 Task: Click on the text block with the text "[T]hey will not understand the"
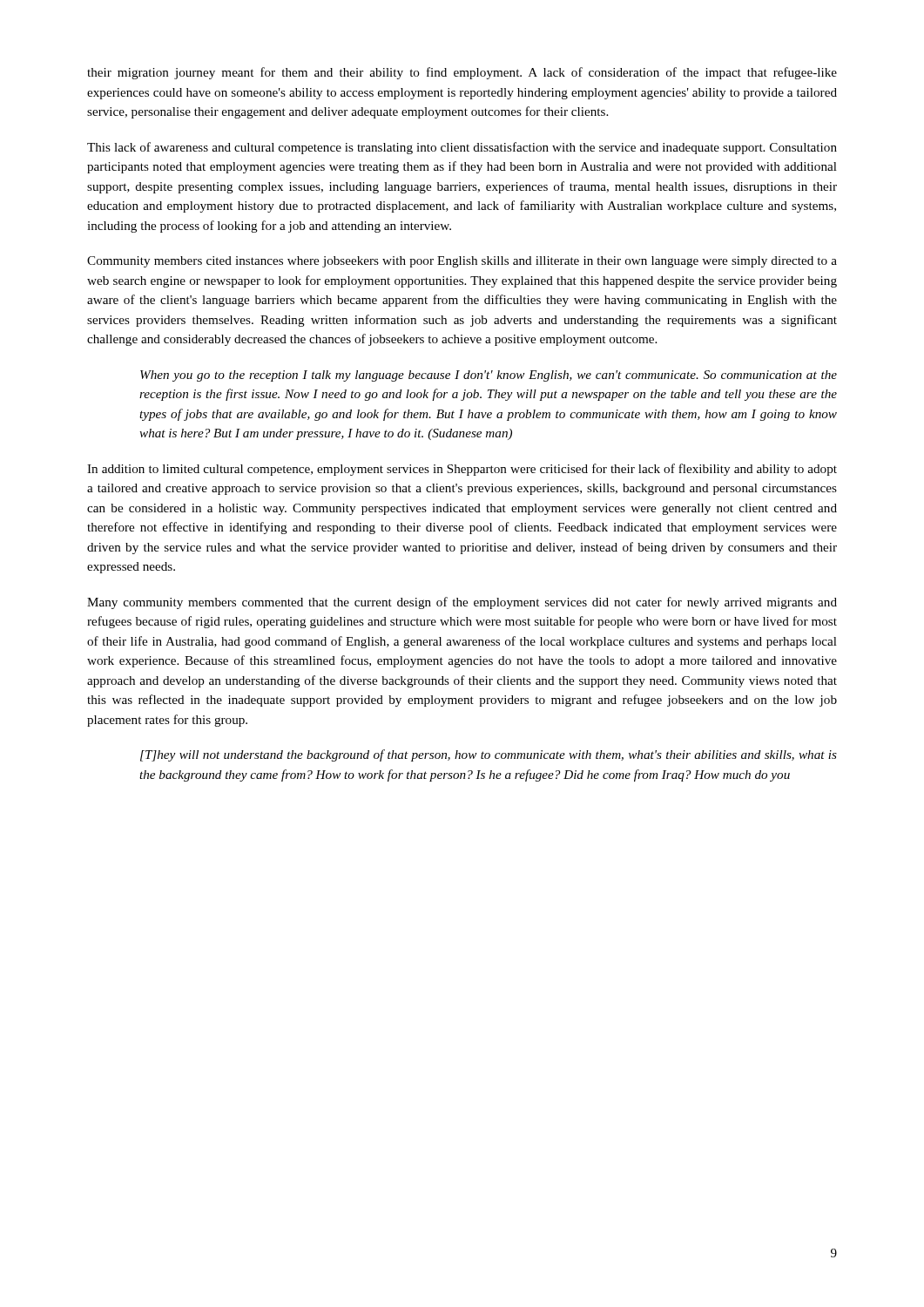(488, 764)
